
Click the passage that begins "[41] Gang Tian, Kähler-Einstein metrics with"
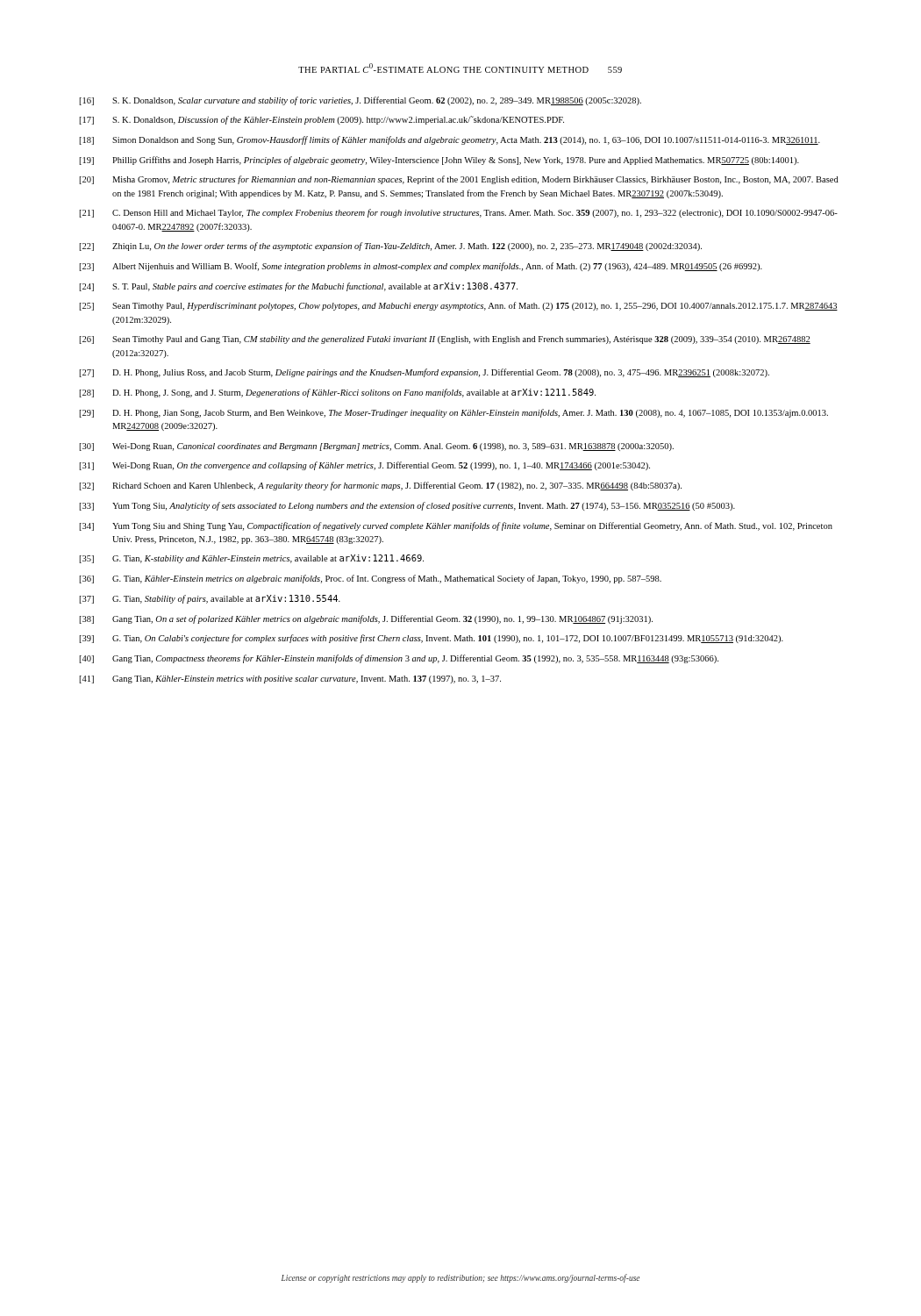[x=460, y=679]
